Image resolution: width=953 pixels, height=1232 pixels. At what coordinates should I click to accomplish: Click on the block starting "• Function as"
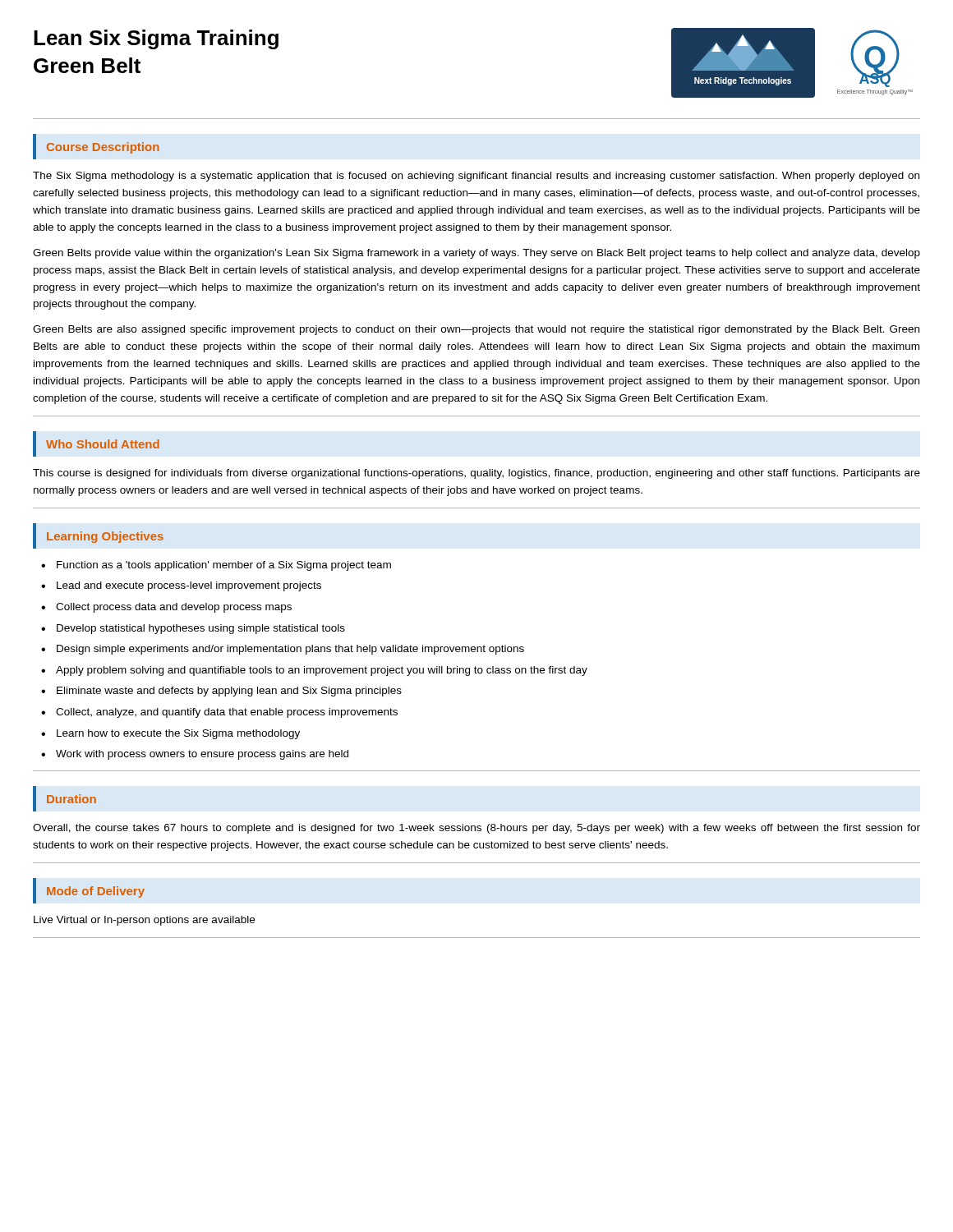tap(216, 566)
